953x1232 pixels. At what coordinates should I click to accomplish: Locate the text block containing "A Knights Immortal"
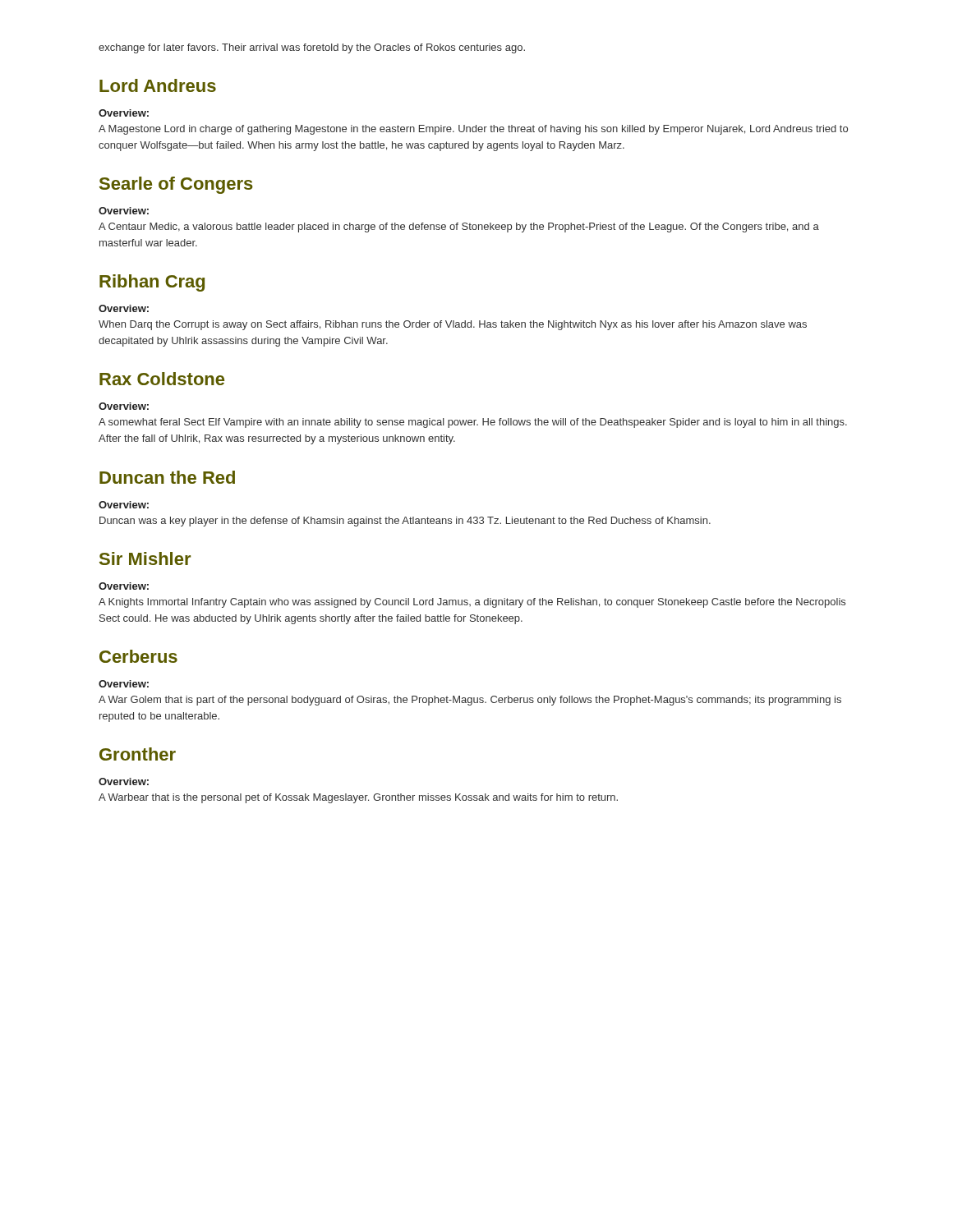pos(472,610)
